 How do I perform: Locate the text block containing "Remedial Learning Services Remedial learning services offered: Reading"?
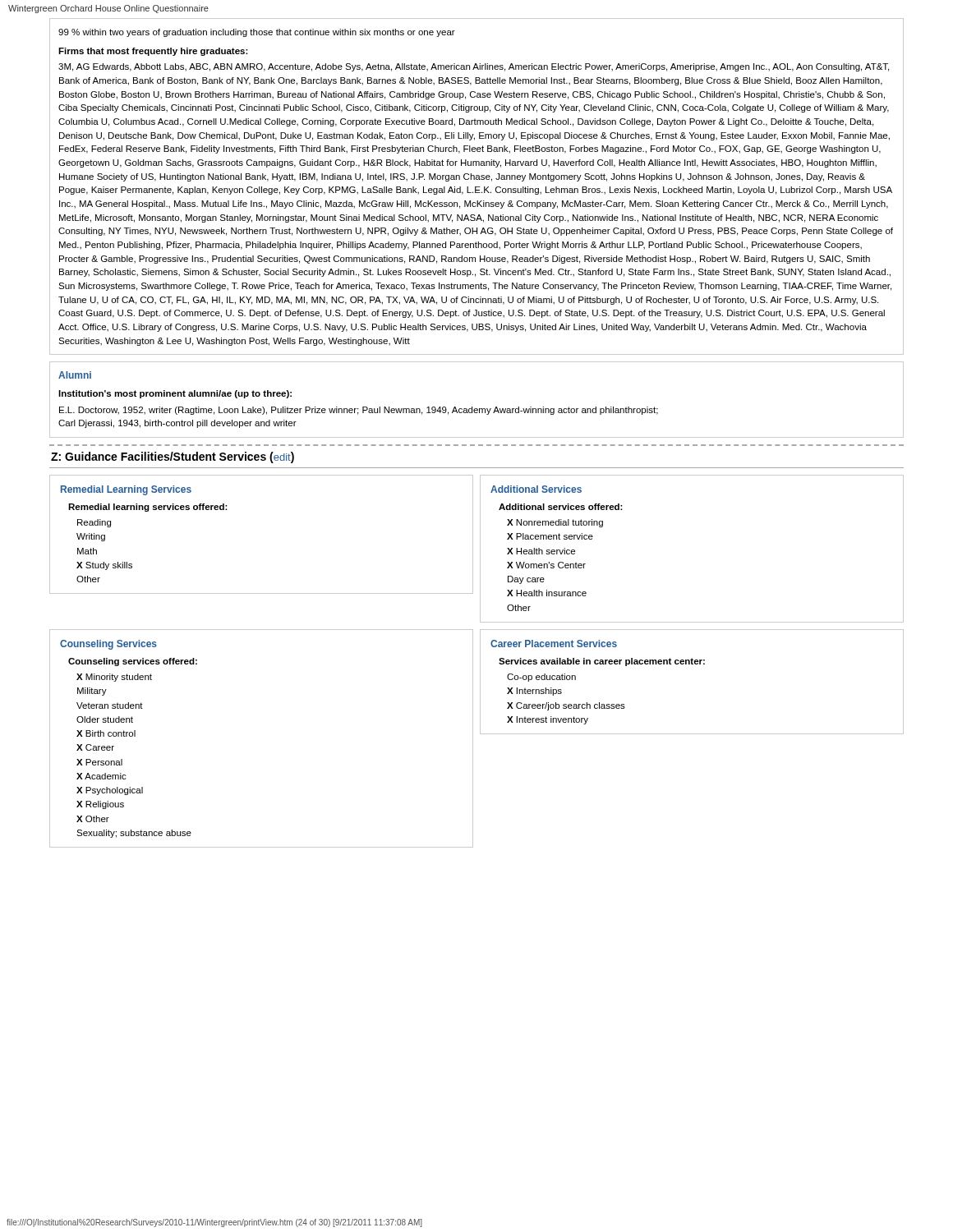click(261, 534)
